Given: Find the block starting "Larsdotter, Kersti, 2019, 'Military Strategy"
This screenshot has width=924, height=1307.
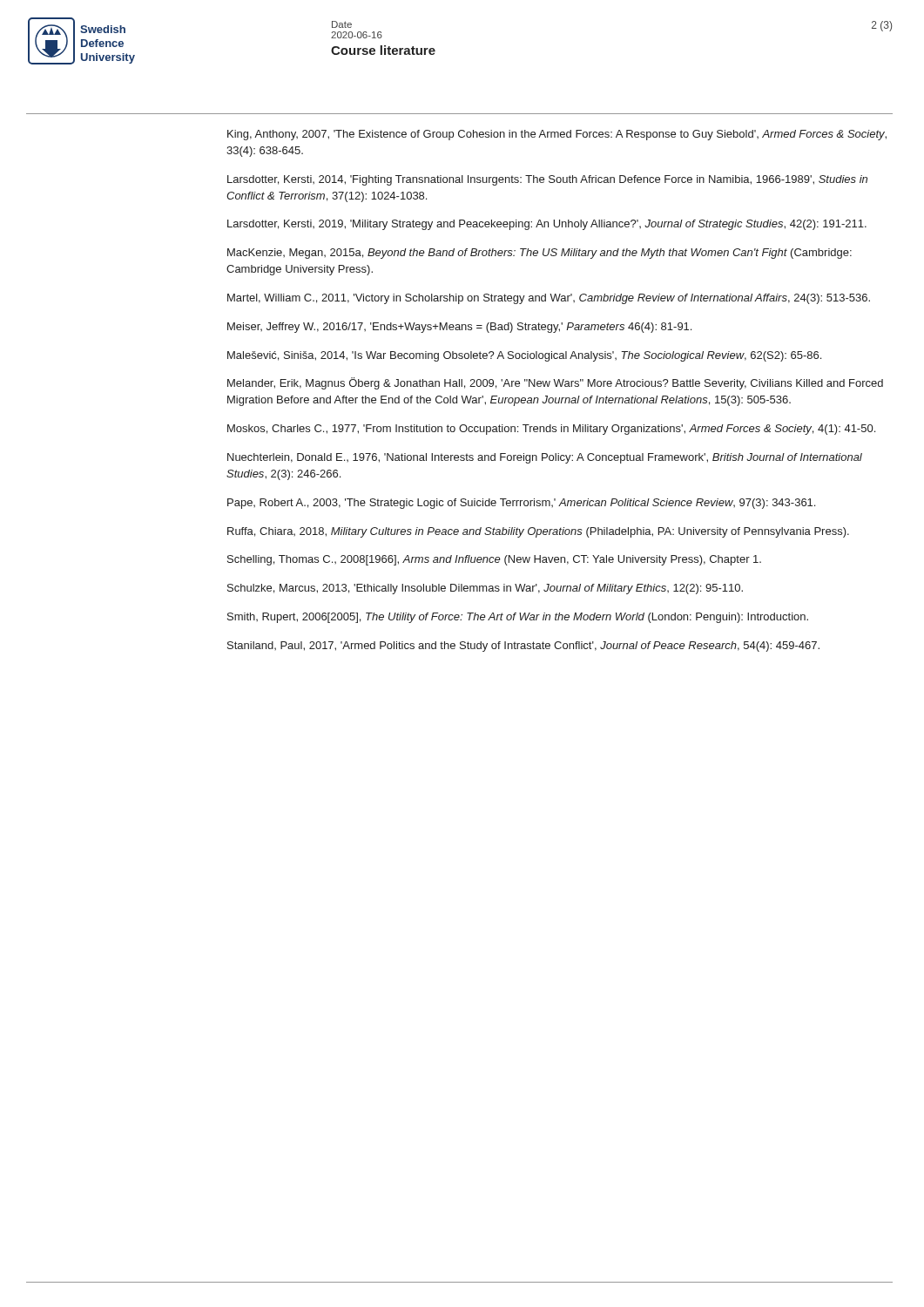Looking at the screenshot, I should click(547, 224).
